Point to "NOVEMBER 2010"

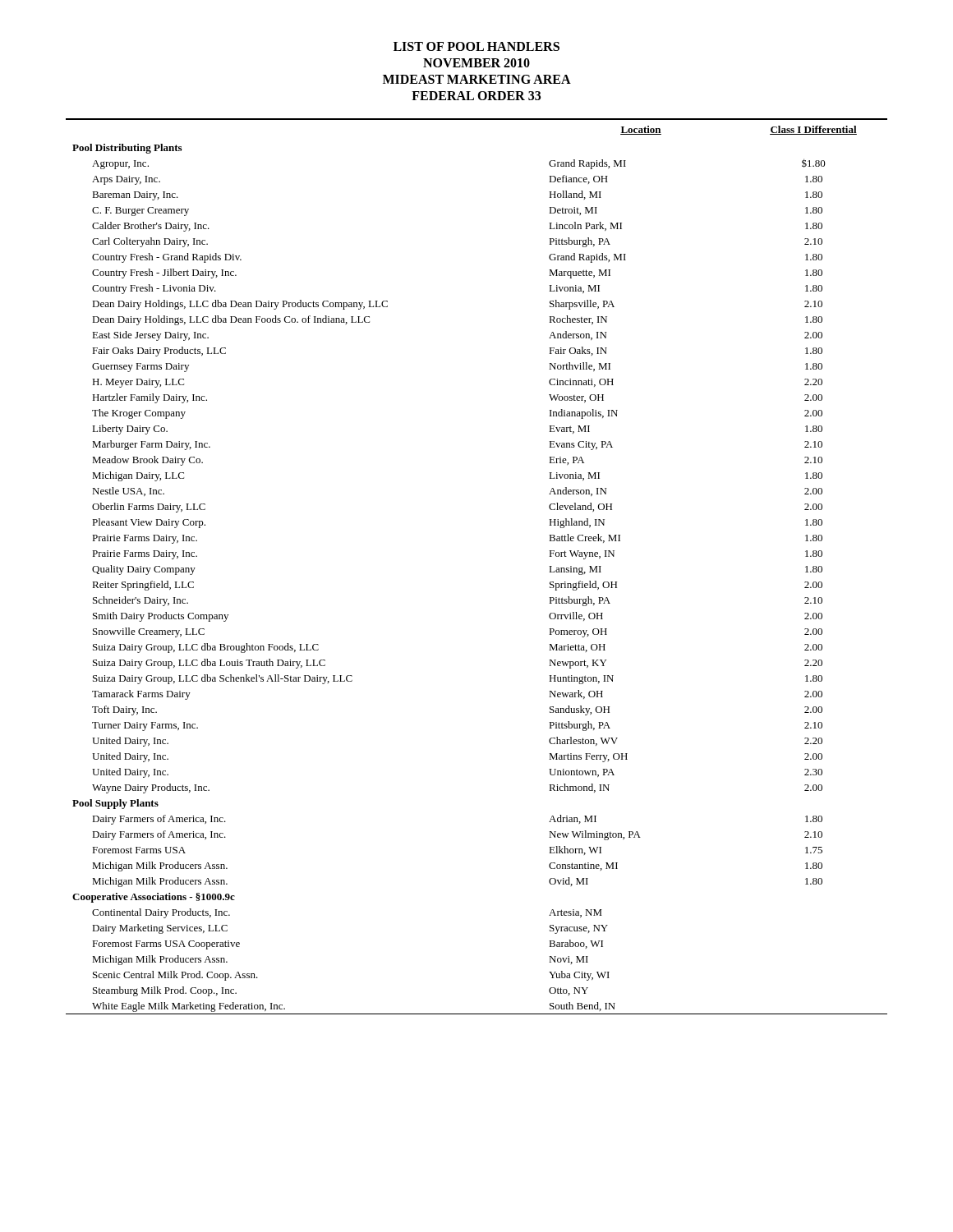(x=476, y=63)
